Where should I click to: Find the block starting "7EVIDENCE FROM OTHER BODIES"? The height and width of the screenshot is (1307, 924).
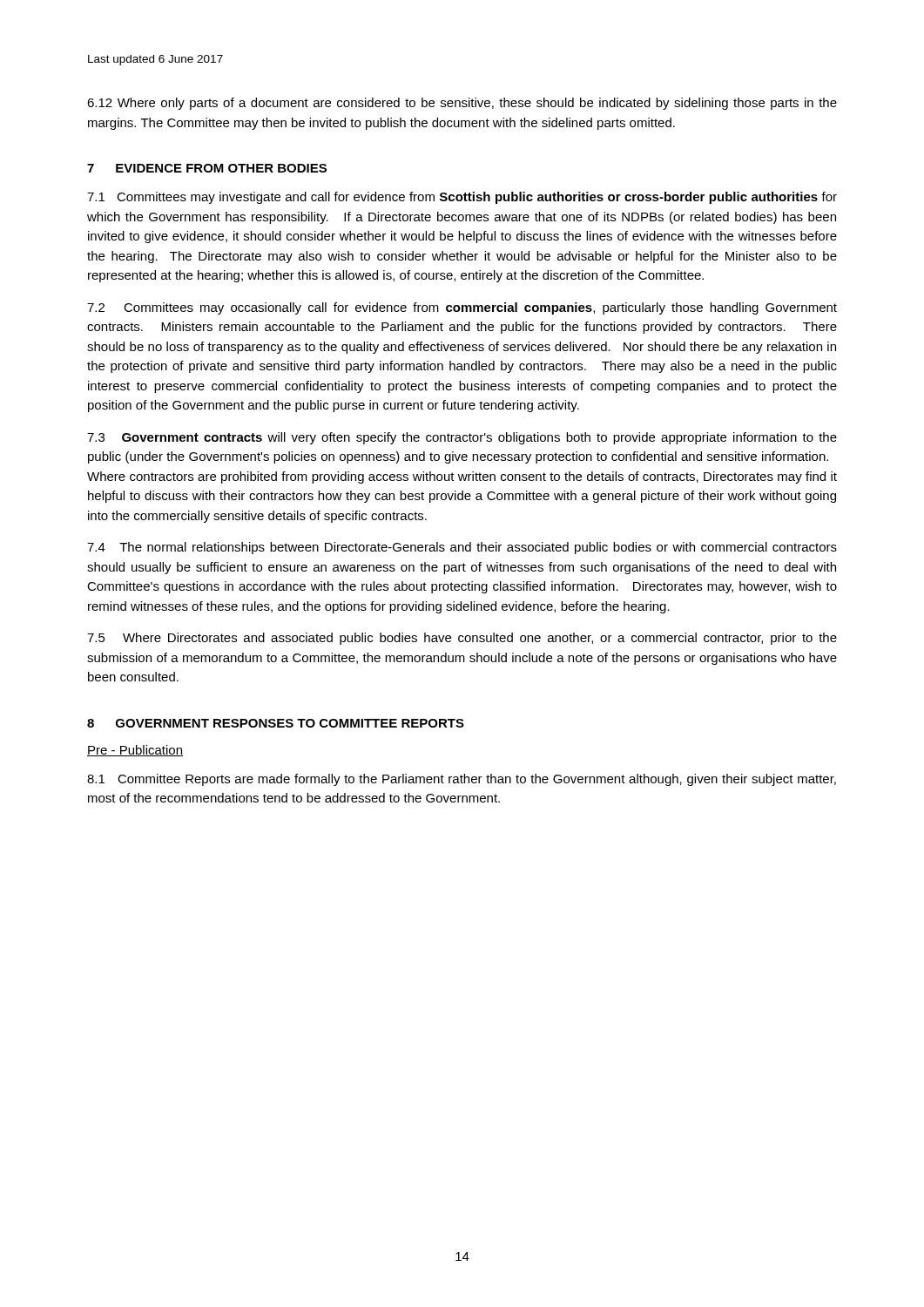tap(207, 168)
